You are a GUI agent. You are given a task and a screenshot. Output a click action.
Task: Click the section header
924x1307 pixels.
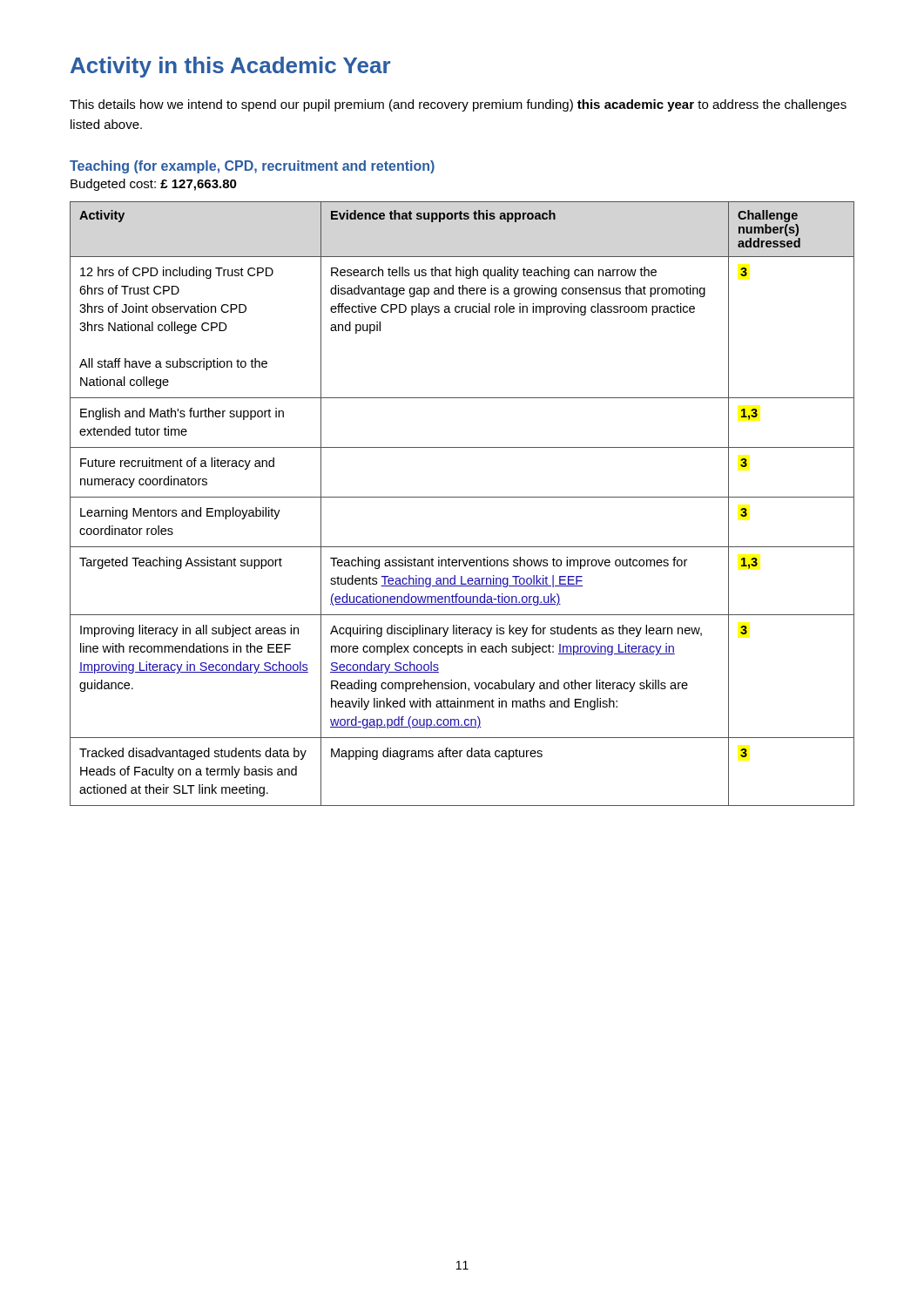pos(462,166)
